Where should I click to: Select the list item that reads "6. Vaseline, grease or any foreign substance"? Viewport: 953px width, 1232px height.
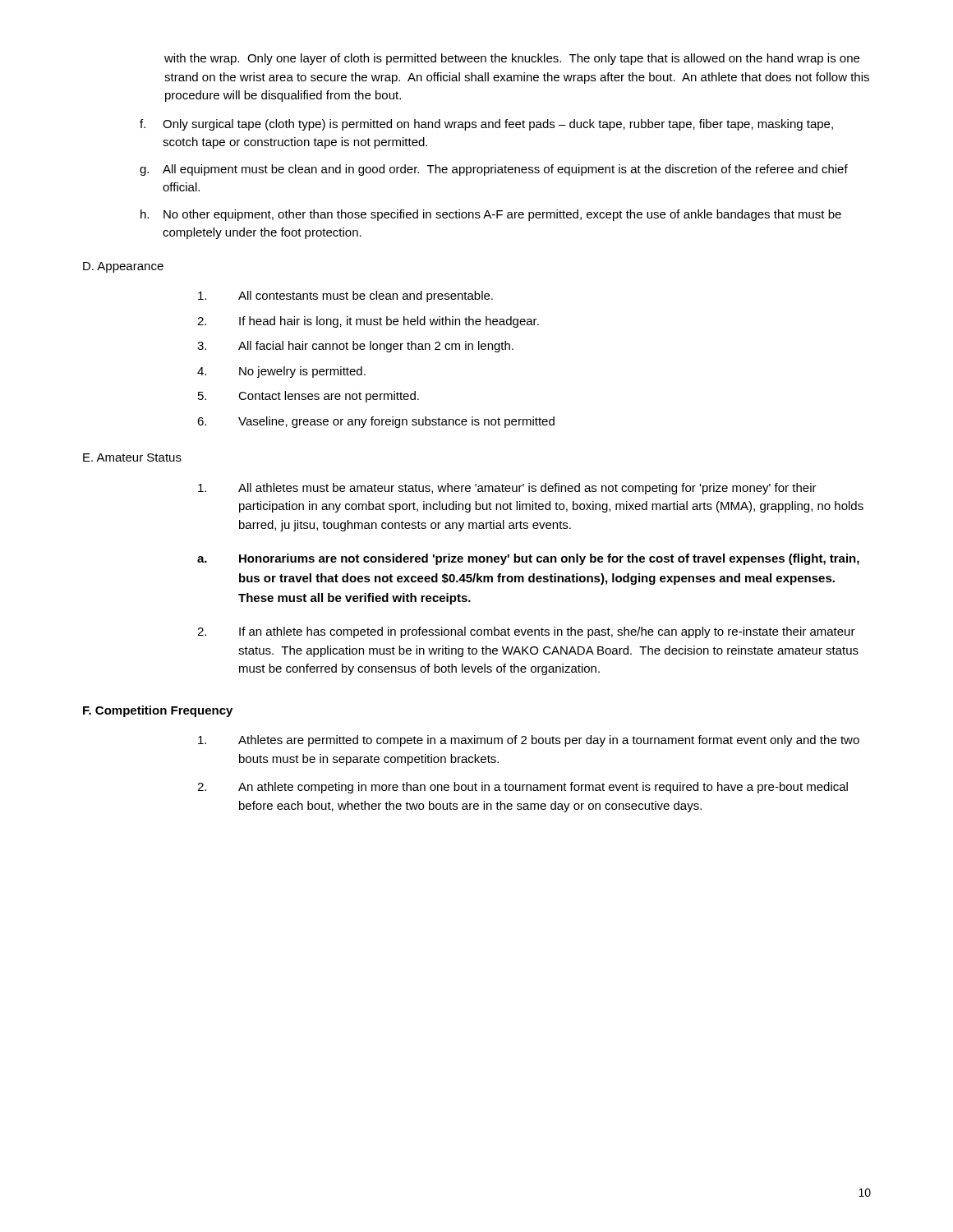pyautogui.click(x=534, y=421)
